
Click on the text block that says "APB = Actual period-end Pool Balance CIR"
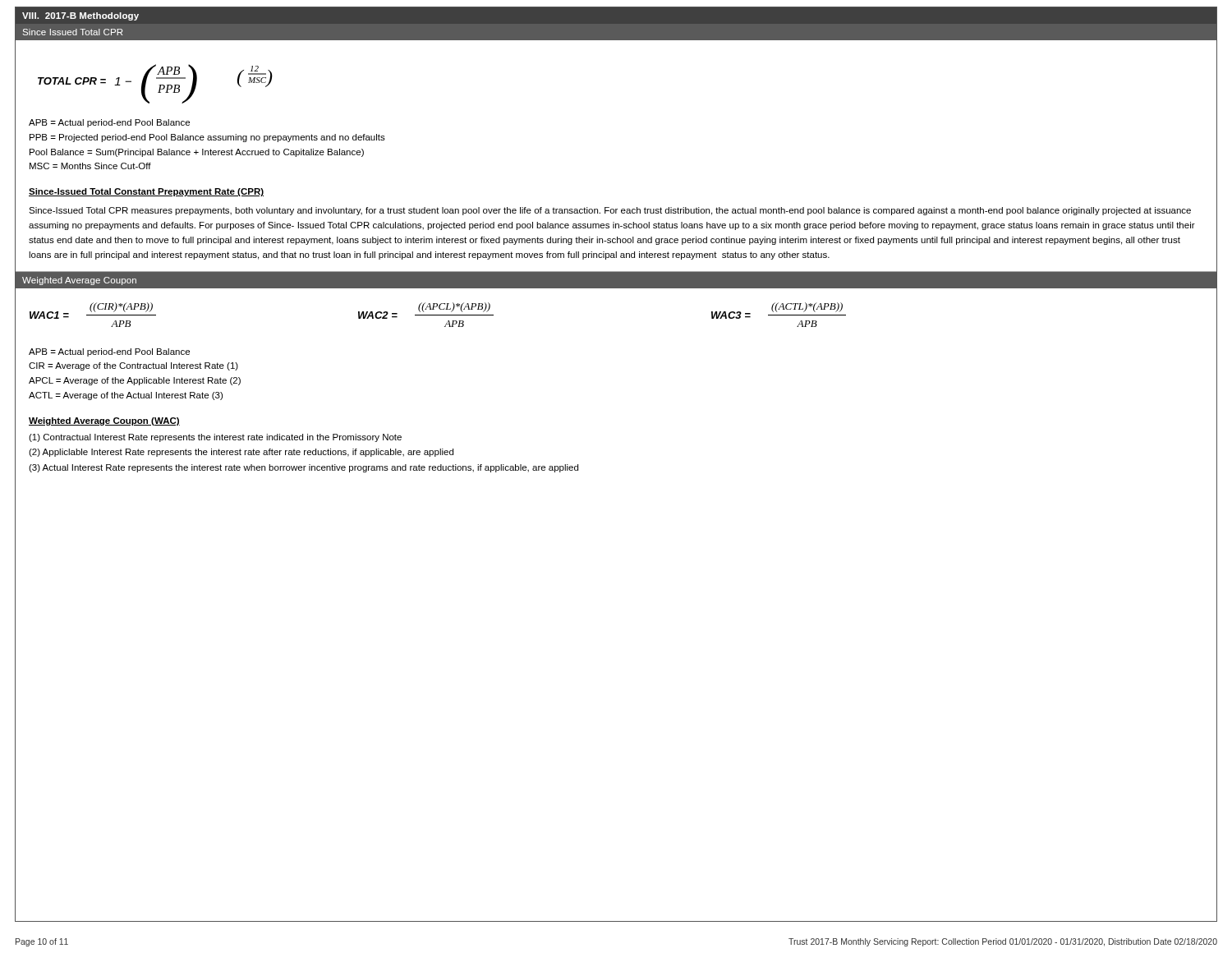click(135, 373)
